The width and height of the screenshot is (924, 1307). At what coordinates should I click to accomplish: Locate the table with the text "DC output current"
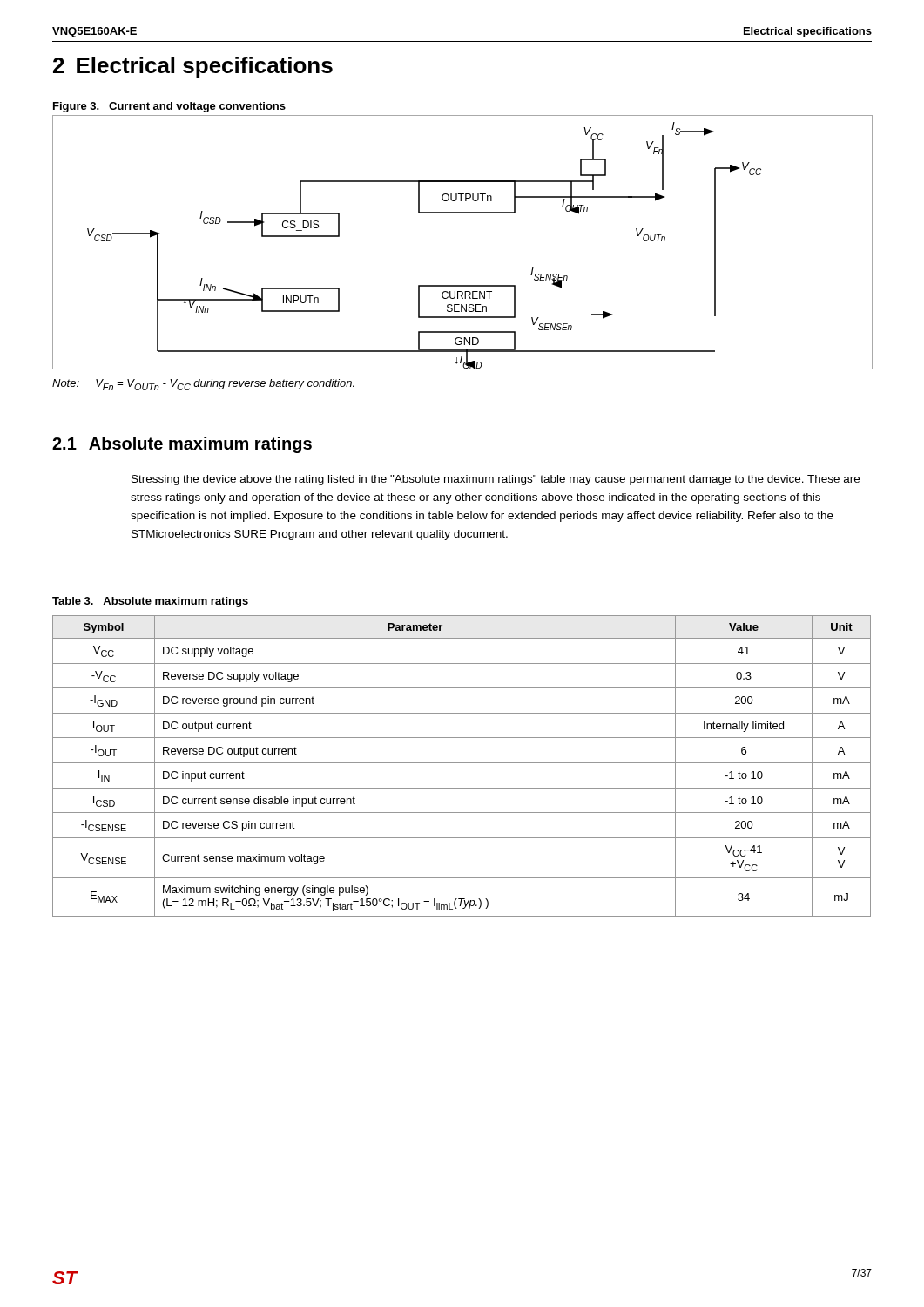[462, 766]
